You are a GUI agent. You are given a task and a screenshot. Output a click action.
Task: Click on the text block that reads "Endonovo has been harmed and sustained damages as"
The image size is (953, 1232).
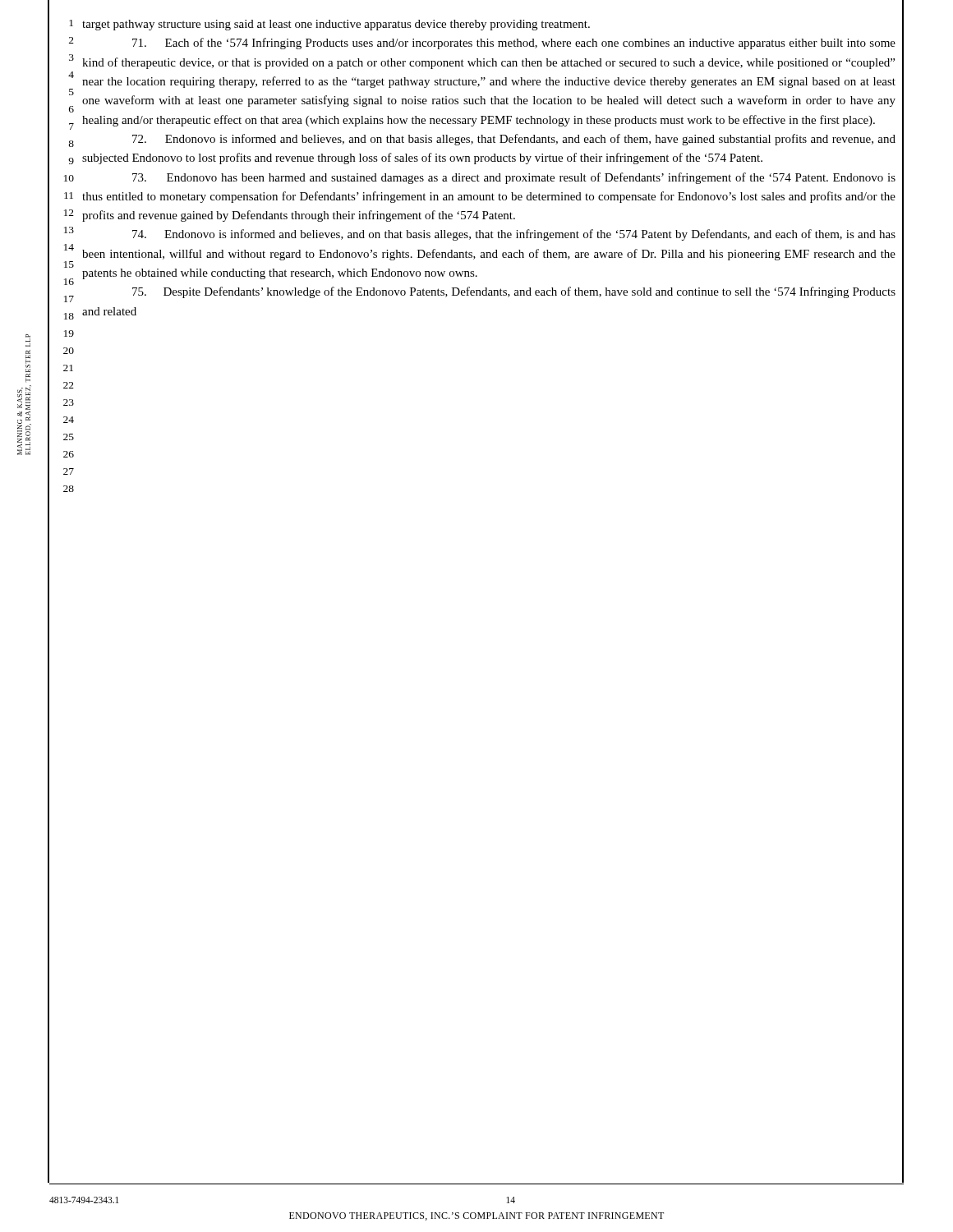coord(489,196)
